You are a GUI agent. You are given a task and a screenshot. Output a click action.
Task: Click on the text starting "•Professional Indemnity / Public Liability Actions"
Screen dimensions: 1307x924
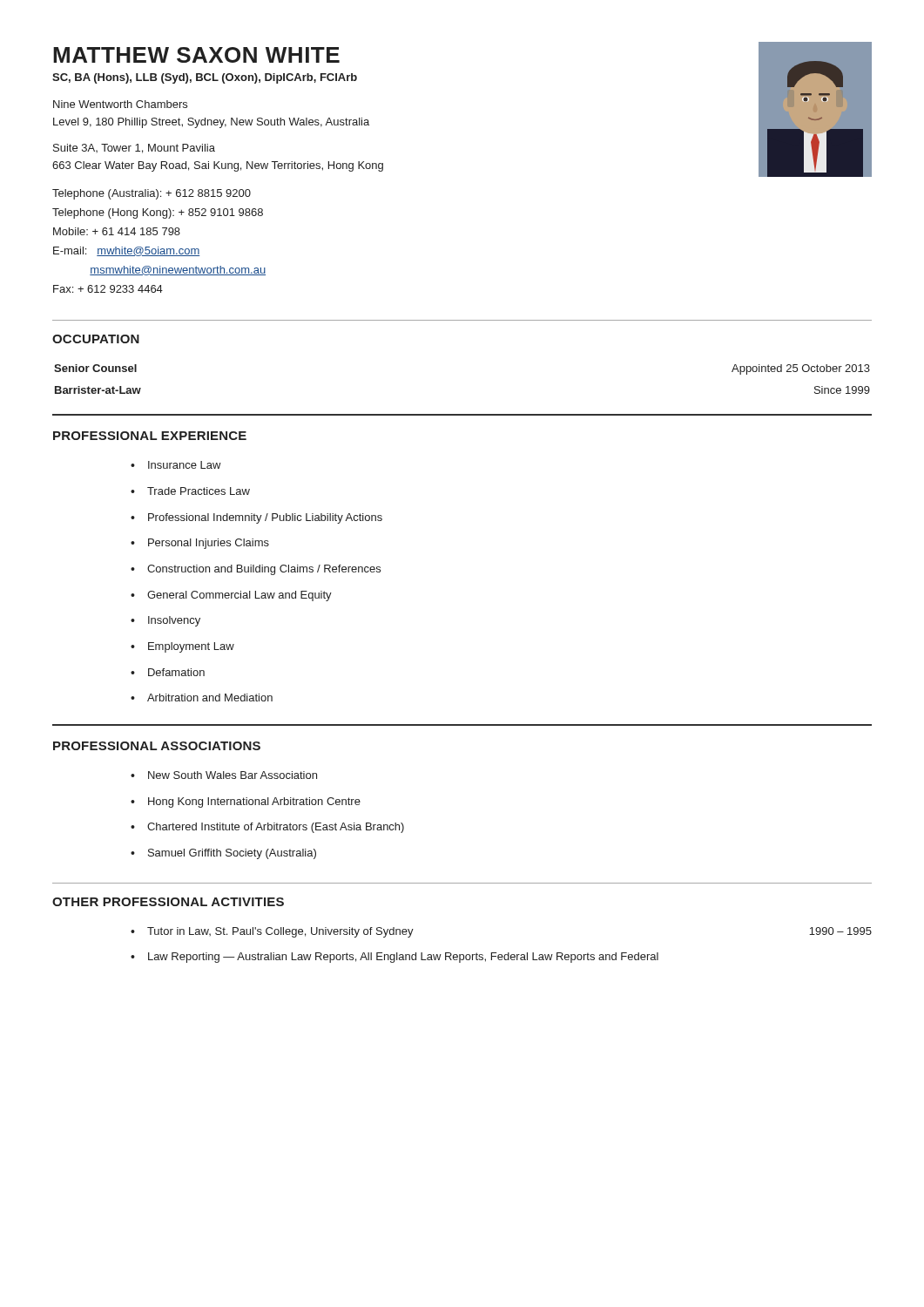[257, 518]
